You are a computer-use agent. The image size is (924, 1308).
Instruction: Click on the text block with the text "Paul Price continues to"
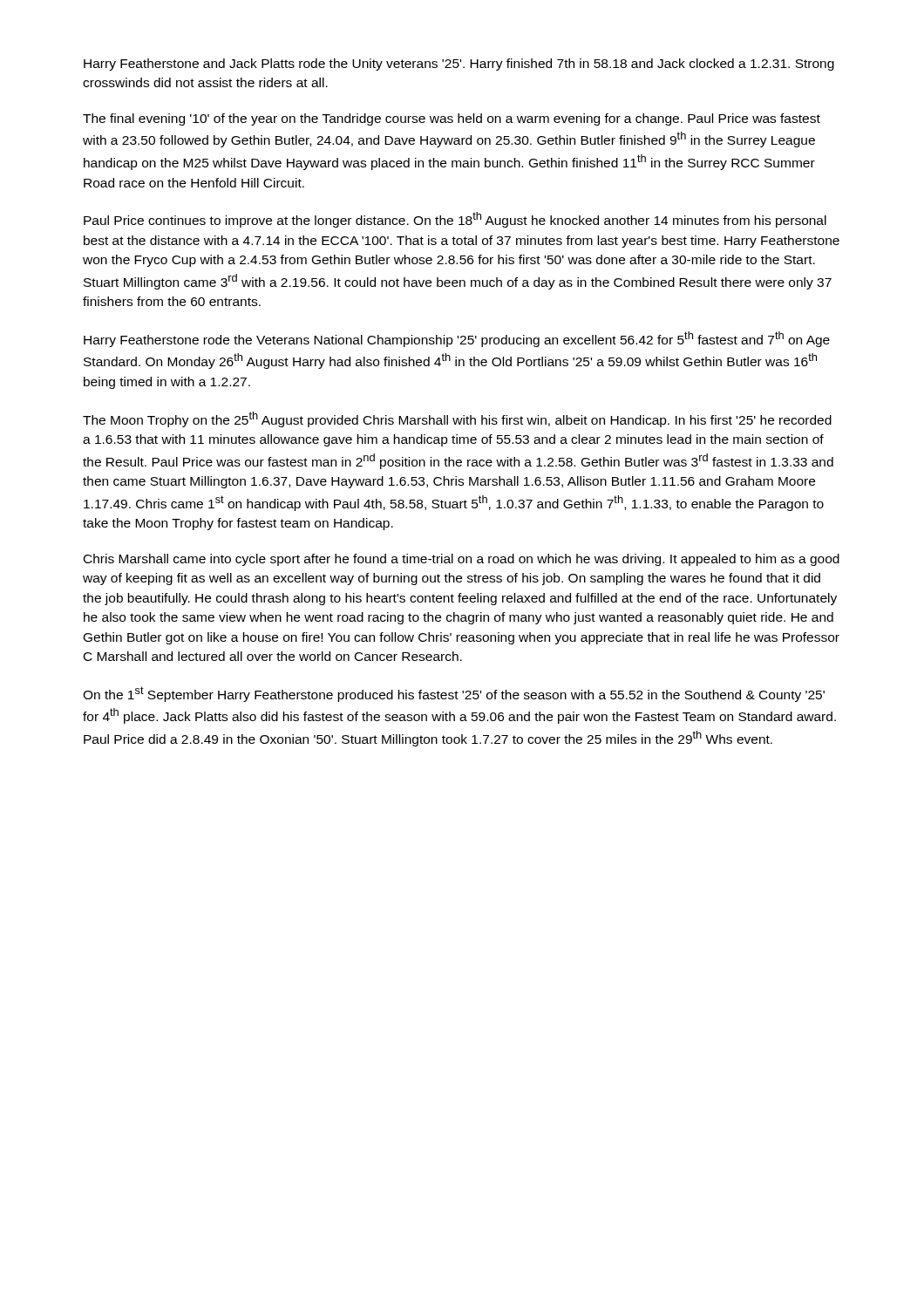pyautogui.click(x=461, y=259)
